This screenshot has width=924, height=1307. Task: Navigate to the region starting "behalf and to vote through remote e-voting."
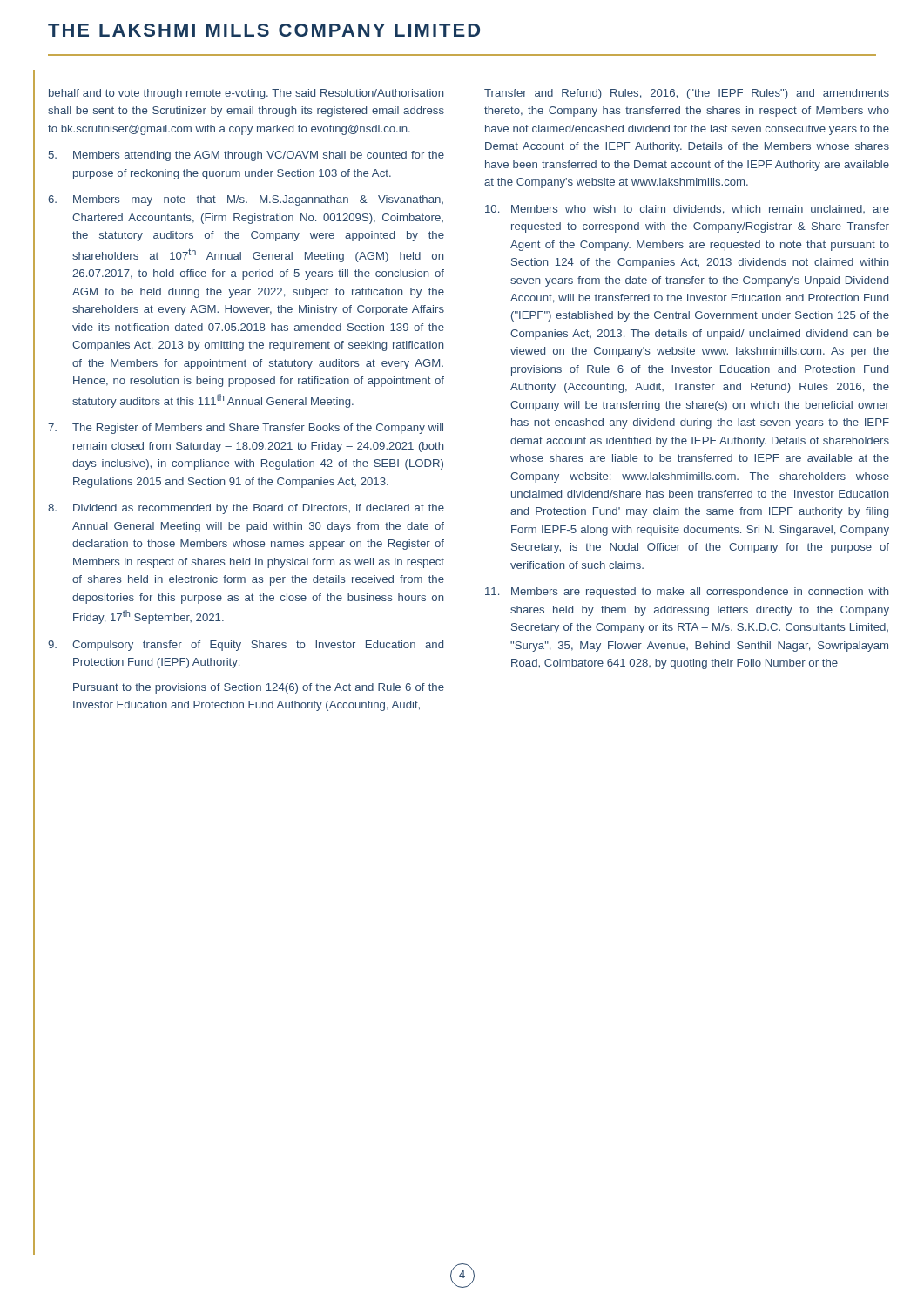tap(246, 111)
